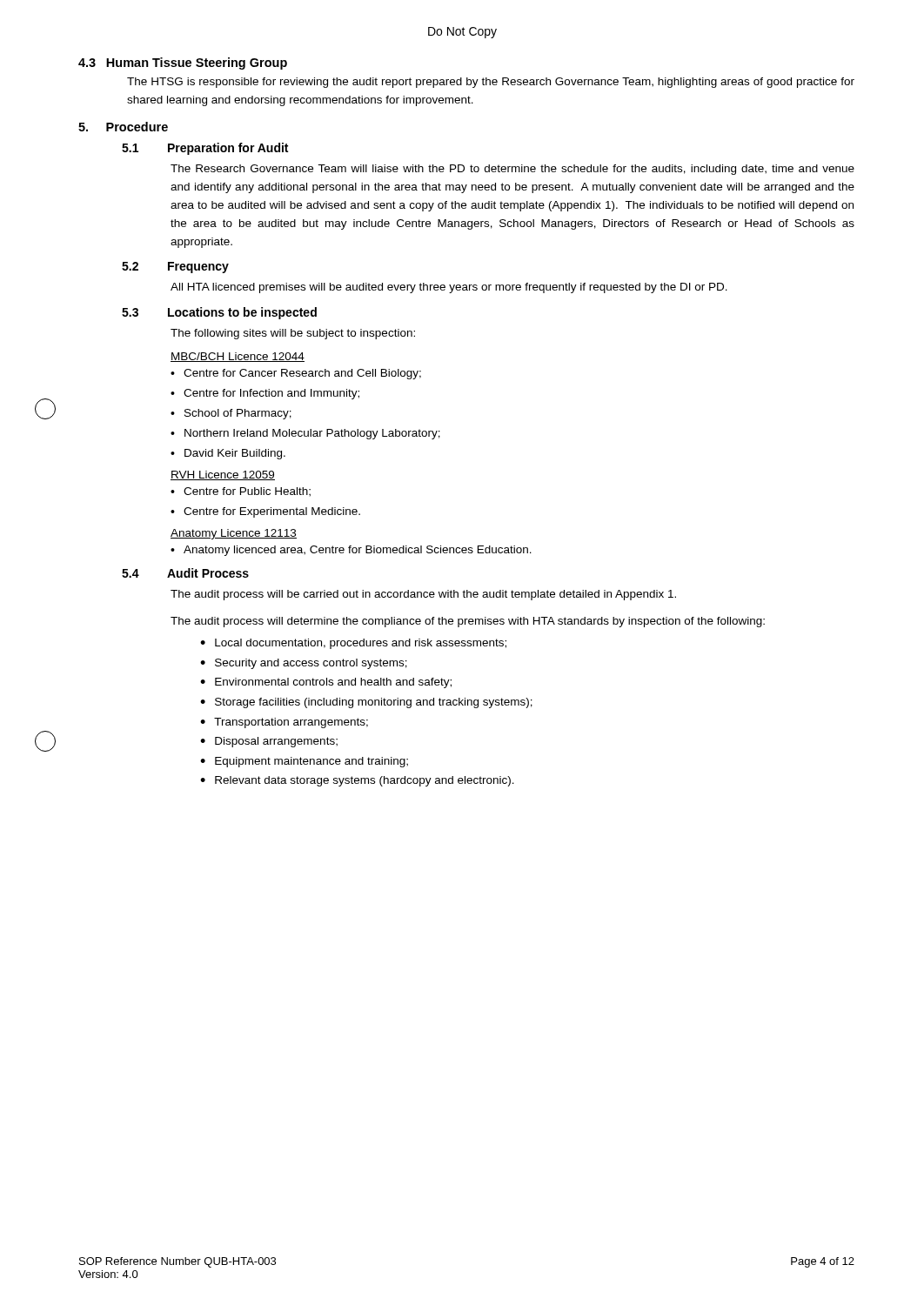Select the list item with the text "Environmental controls and health and safety;"
This screenshot has width=924, height=1305.
[333, 682]
